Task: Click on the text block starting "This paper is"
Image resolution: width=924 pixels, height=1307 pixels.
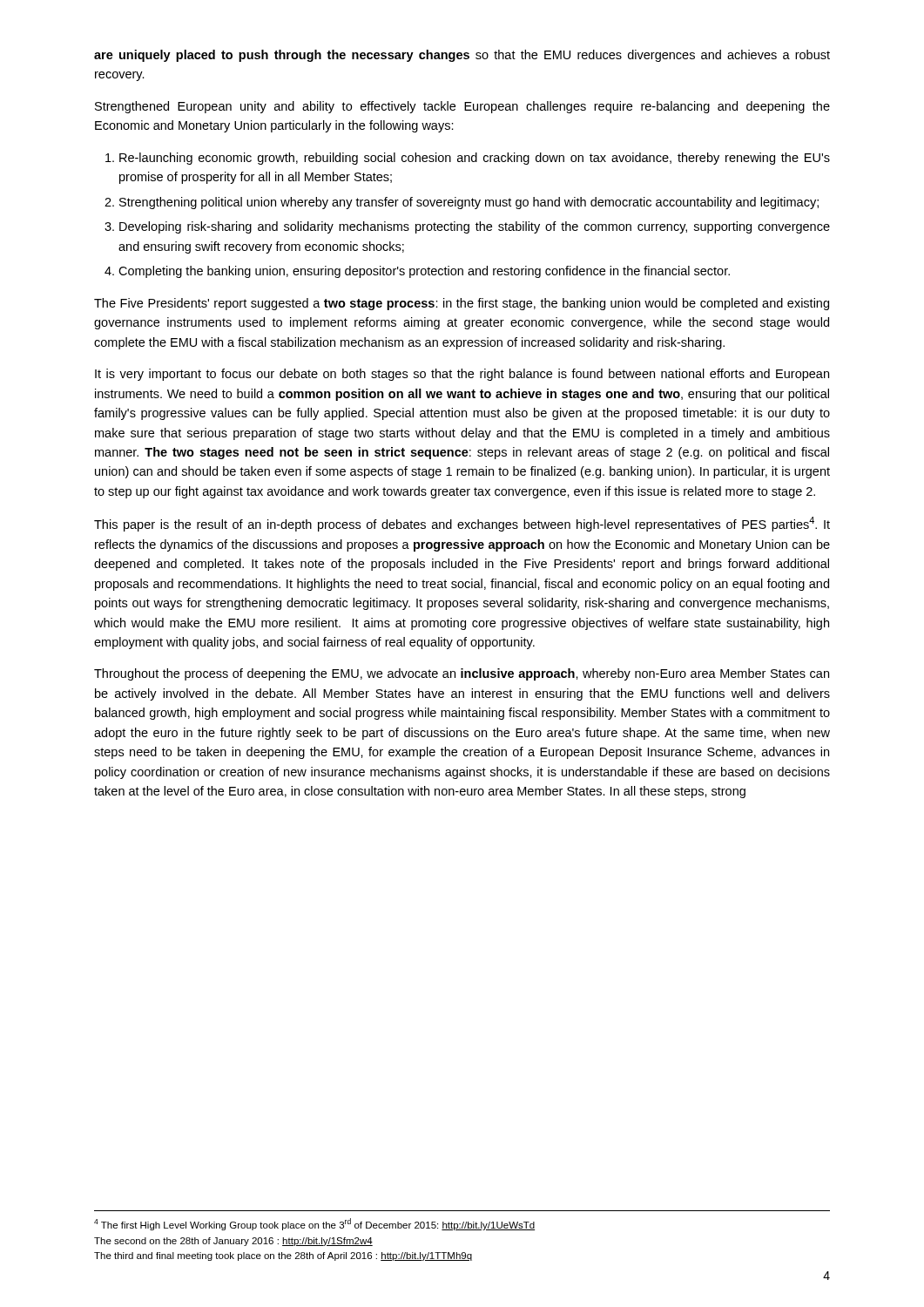Action: (462, 582)
